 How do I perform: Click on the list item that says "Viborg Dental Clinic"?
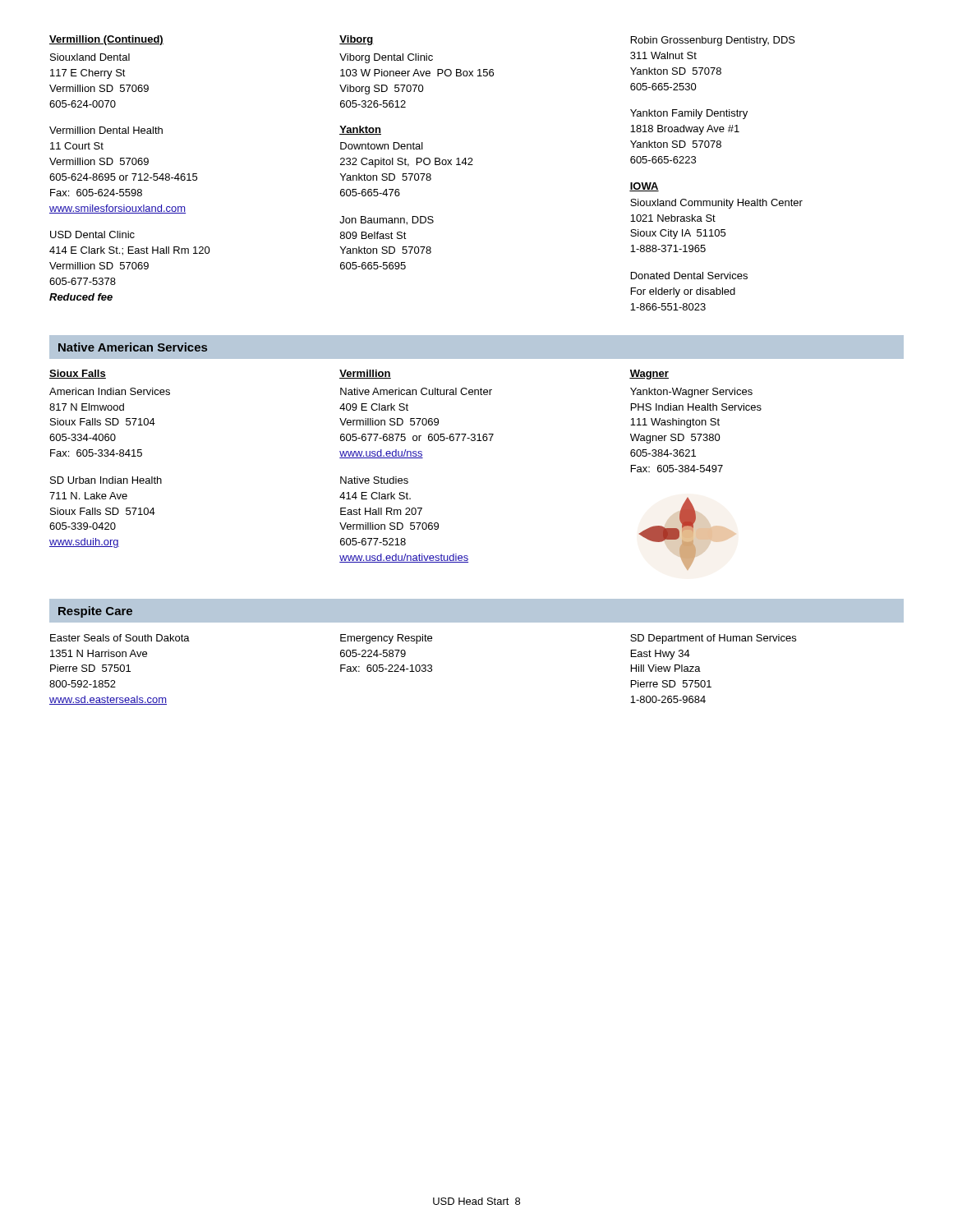click(x=417, y=80)
